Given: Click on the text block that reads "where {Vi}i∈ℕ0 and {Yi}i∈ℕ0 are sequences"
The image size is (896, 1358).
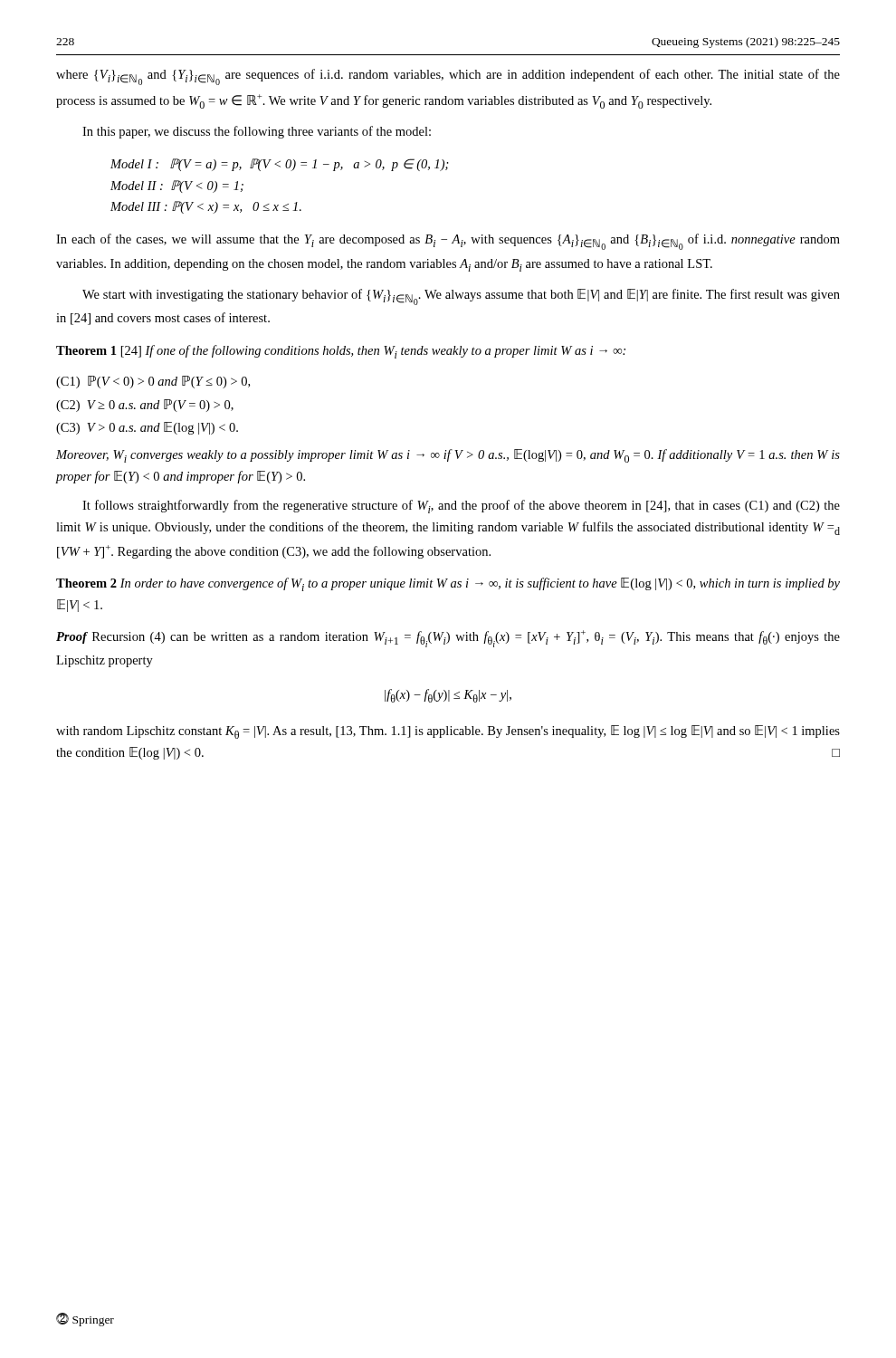Looking at the screenshot, I should pos(448,89).
